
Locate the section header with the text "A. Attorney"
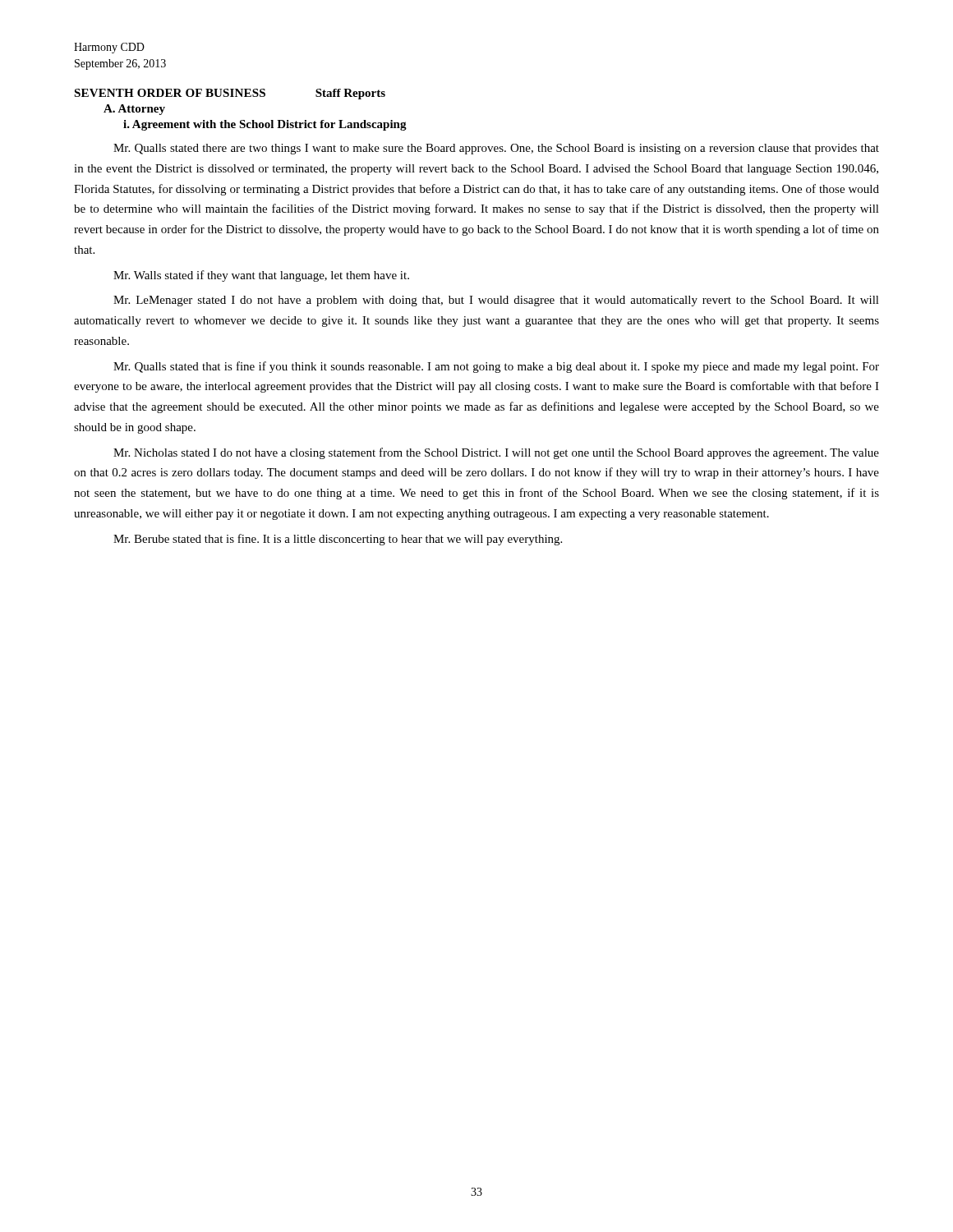134,109
